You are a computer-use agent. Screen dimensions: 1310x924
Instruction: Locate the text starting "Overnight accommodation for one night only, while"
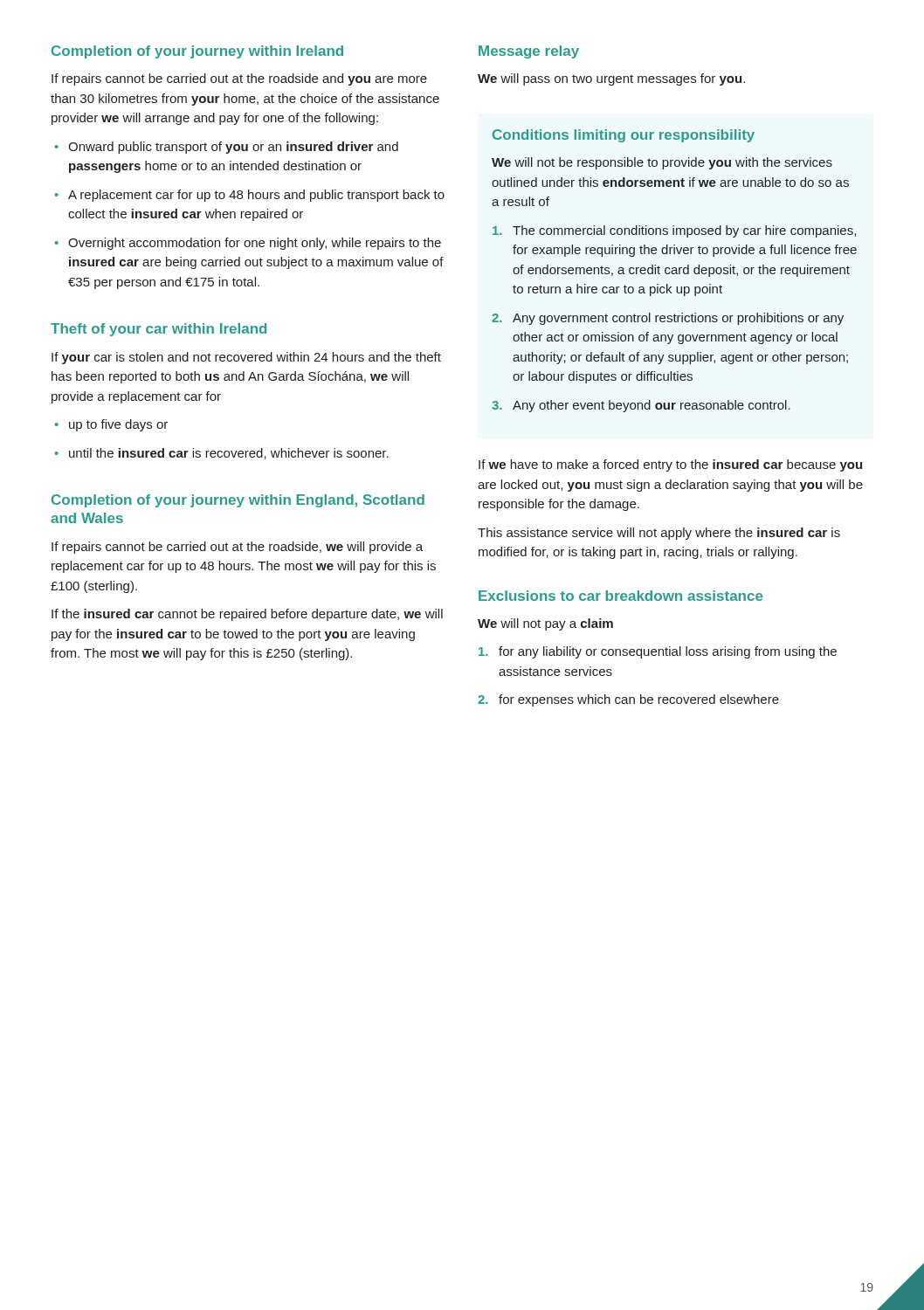[x=256, y=262]
